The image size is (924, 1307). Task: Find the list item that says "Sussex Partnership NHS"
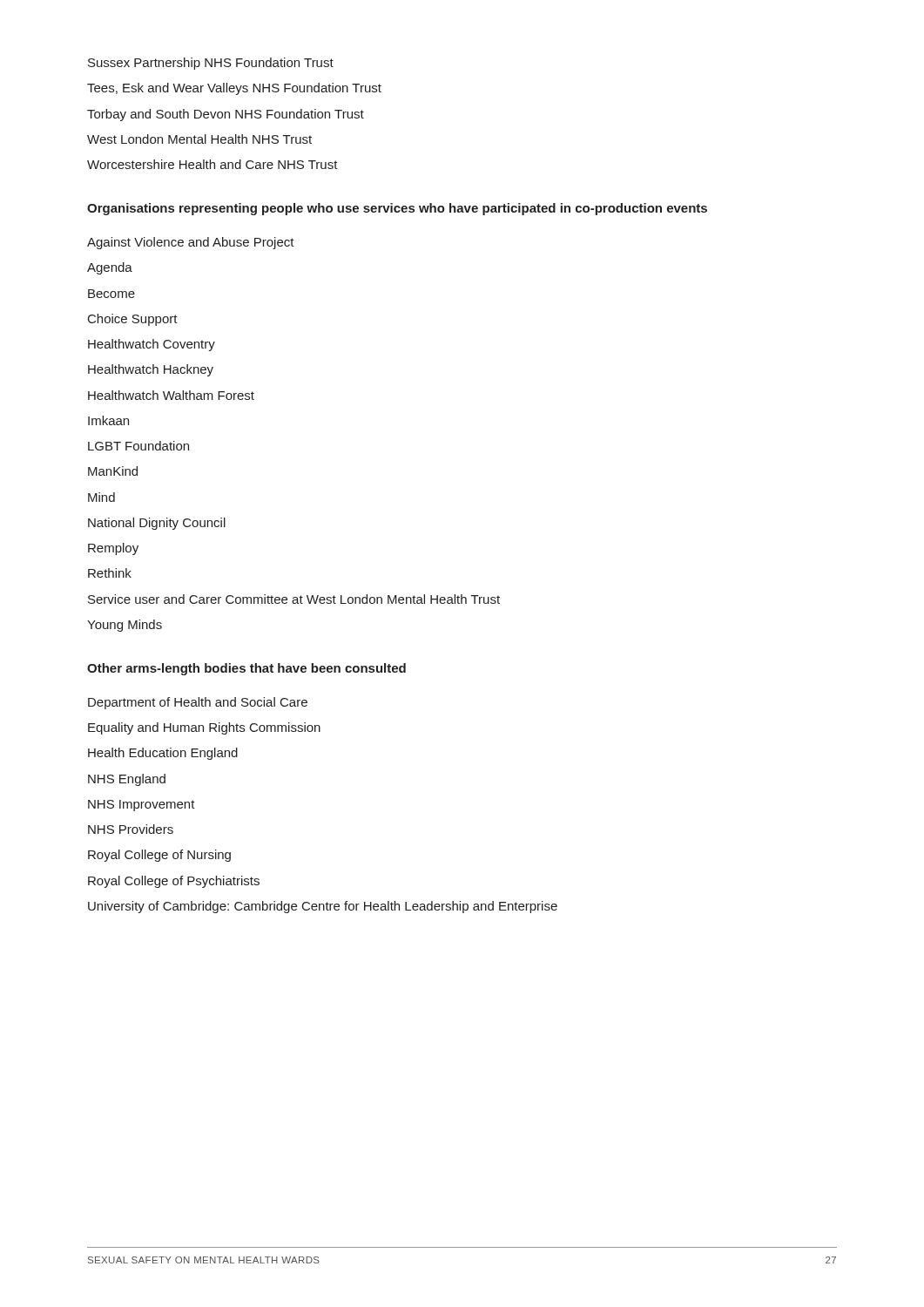pyautogui.click(x=210, y=62)
